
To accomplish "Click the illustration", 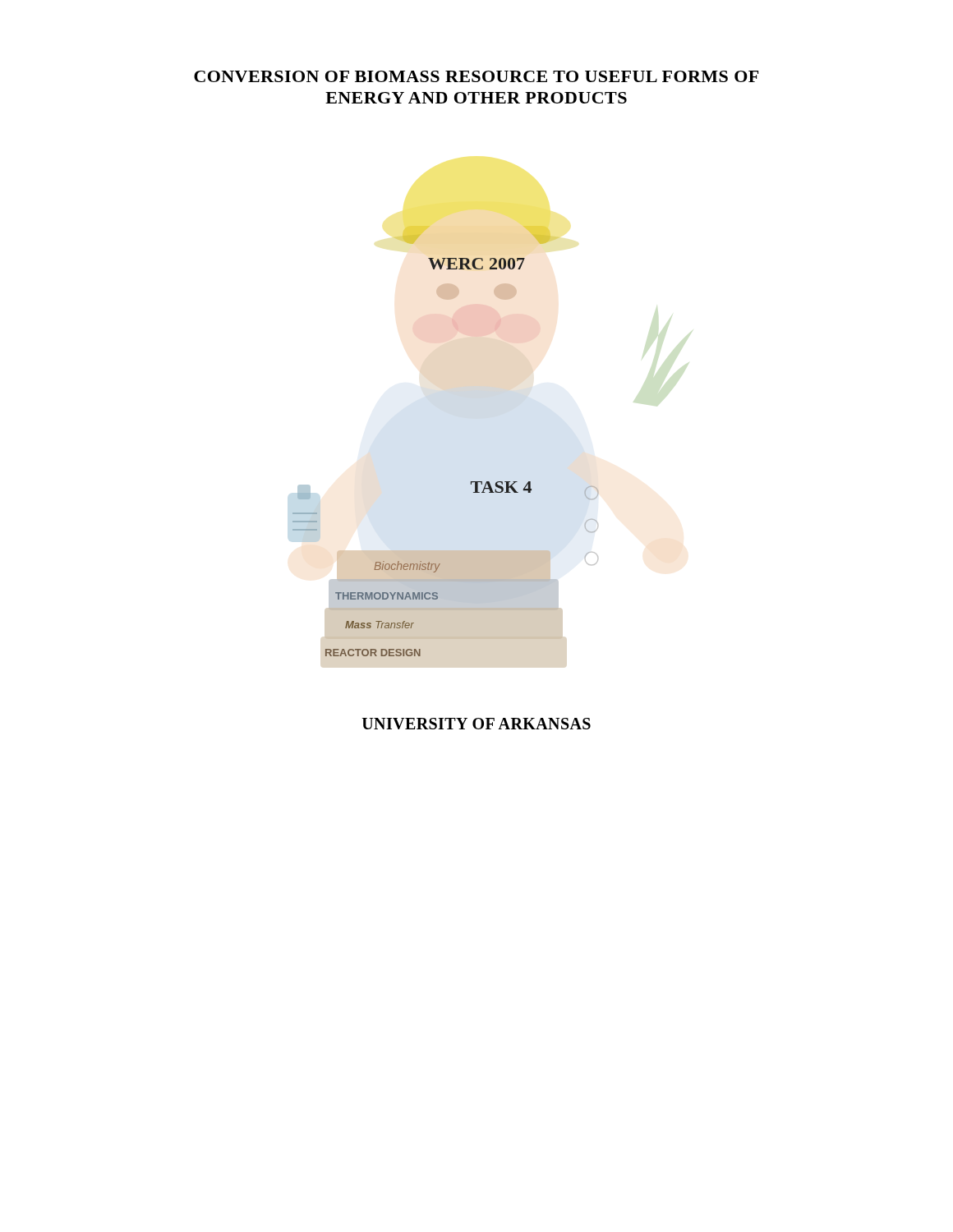I will point(476,411).
